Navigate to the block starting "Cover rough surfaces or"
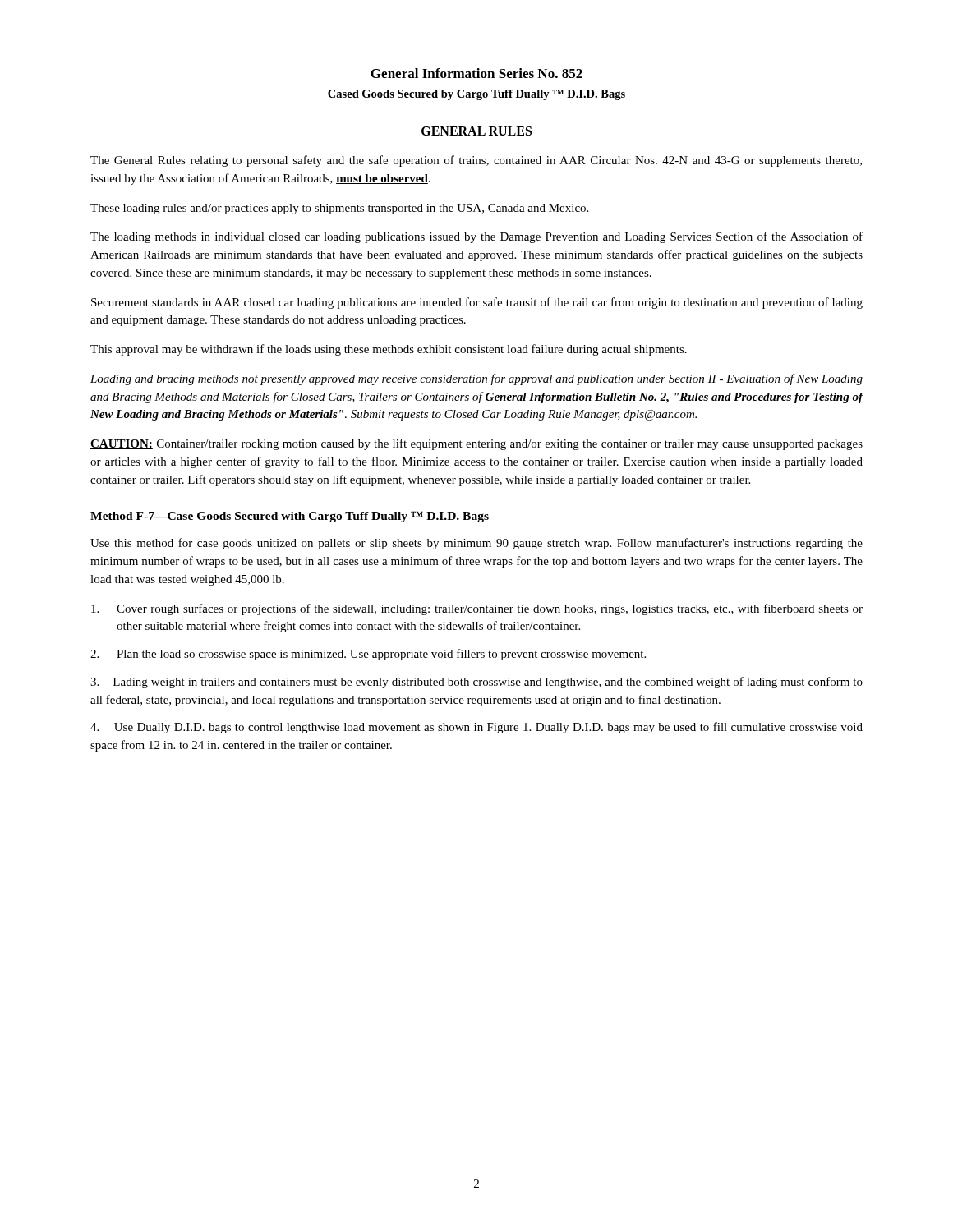The height and width of the screenshot is (1232, 953). coord(476,618)
